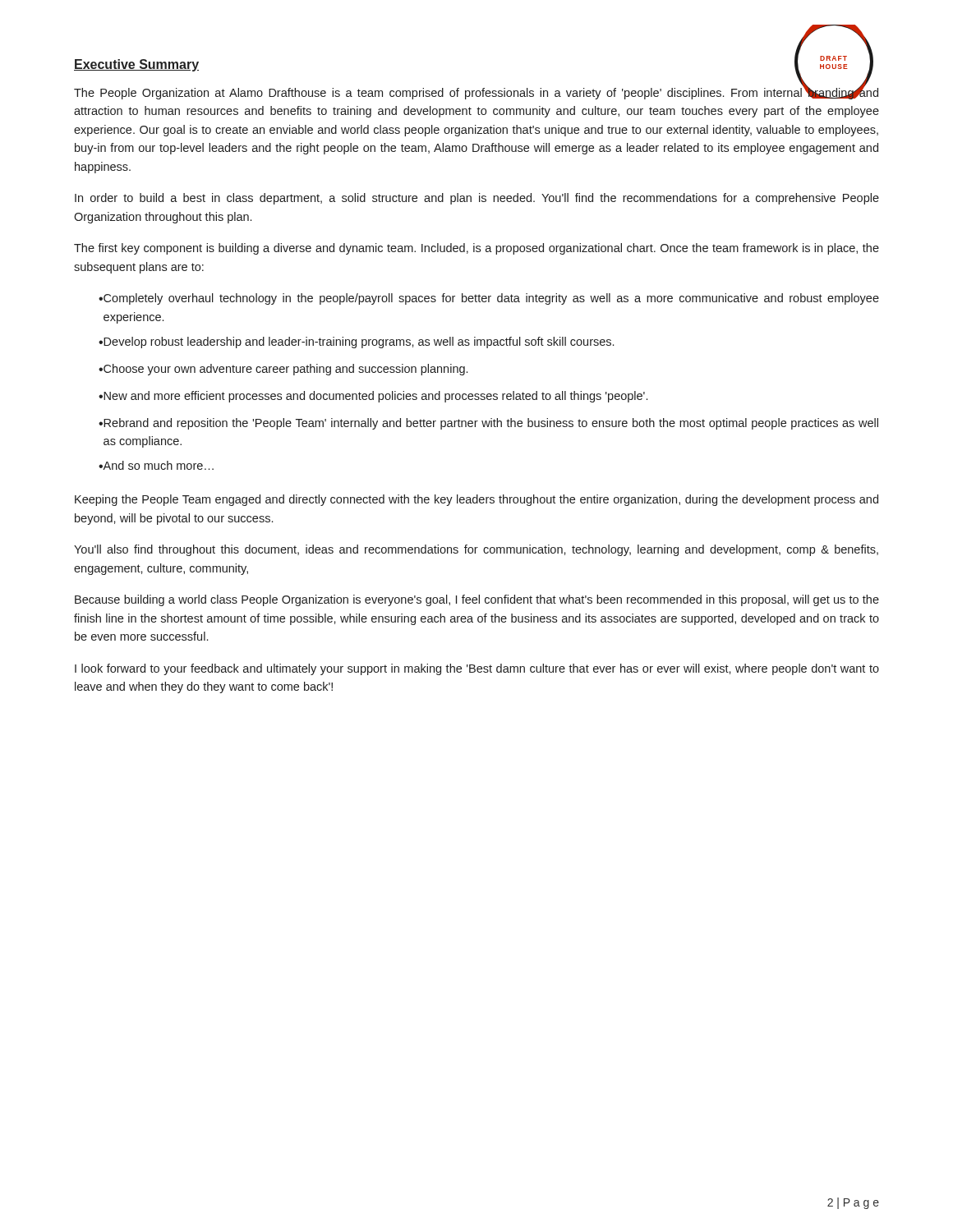Where is the passage that starts "• Choose your own adventure"?
This screenshot has width=953, height=1232.
pos(476,370)
